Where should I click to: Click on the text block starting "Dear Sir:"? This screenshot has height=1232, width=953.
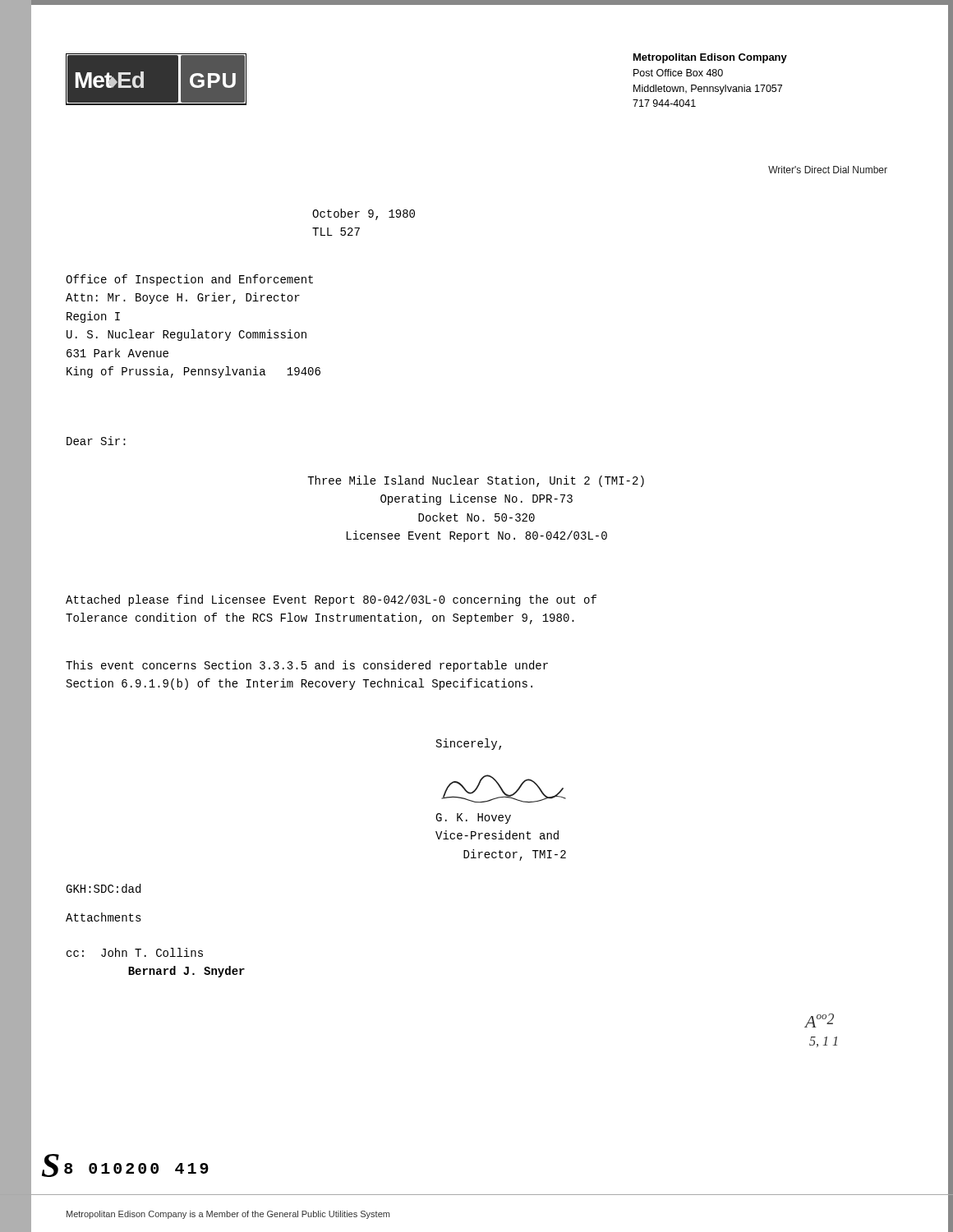97,442
